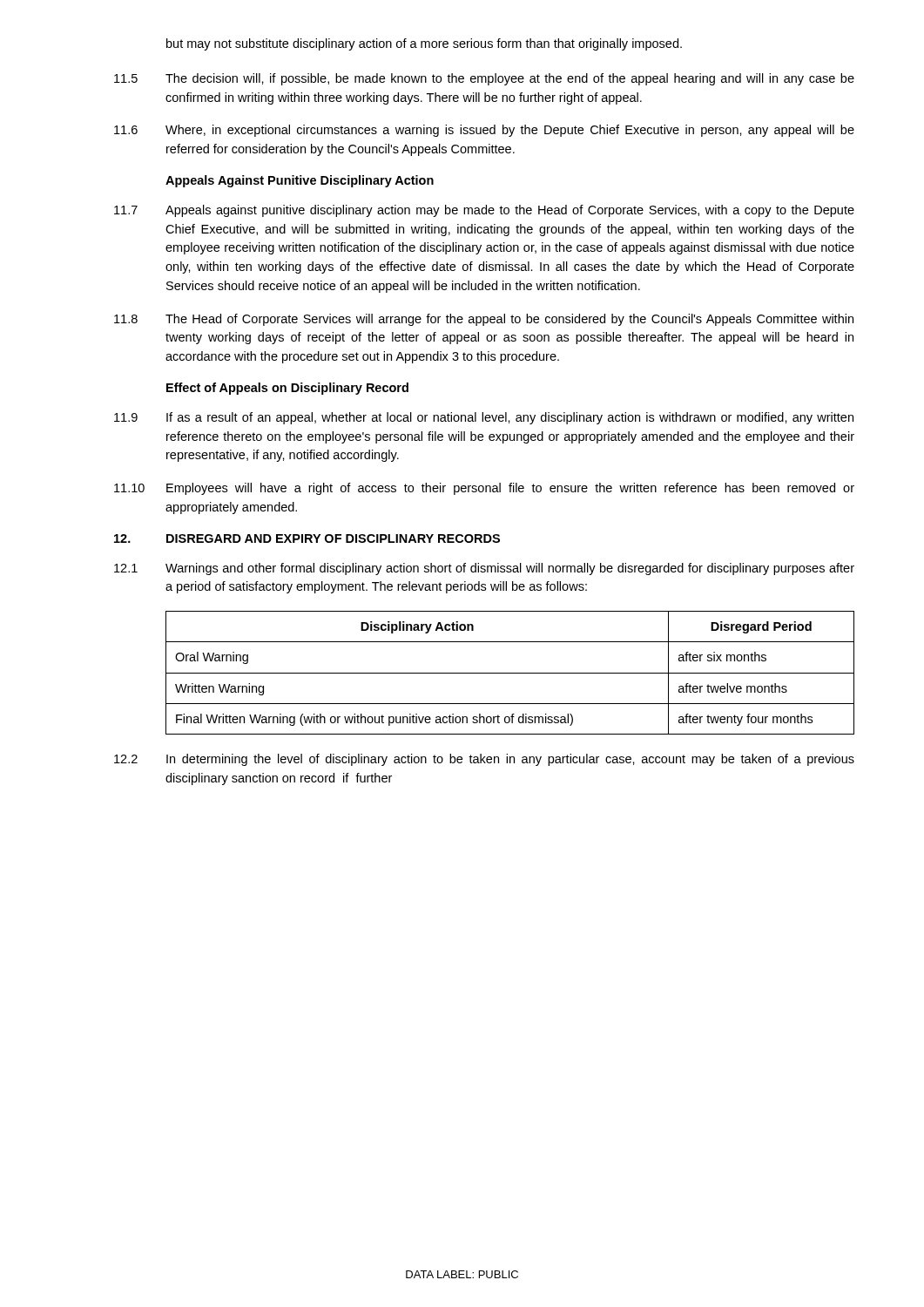Select the region starting "12. DISREGARD AND"
This screenshot has height=1307, width=924.
[x=484, y=538]
